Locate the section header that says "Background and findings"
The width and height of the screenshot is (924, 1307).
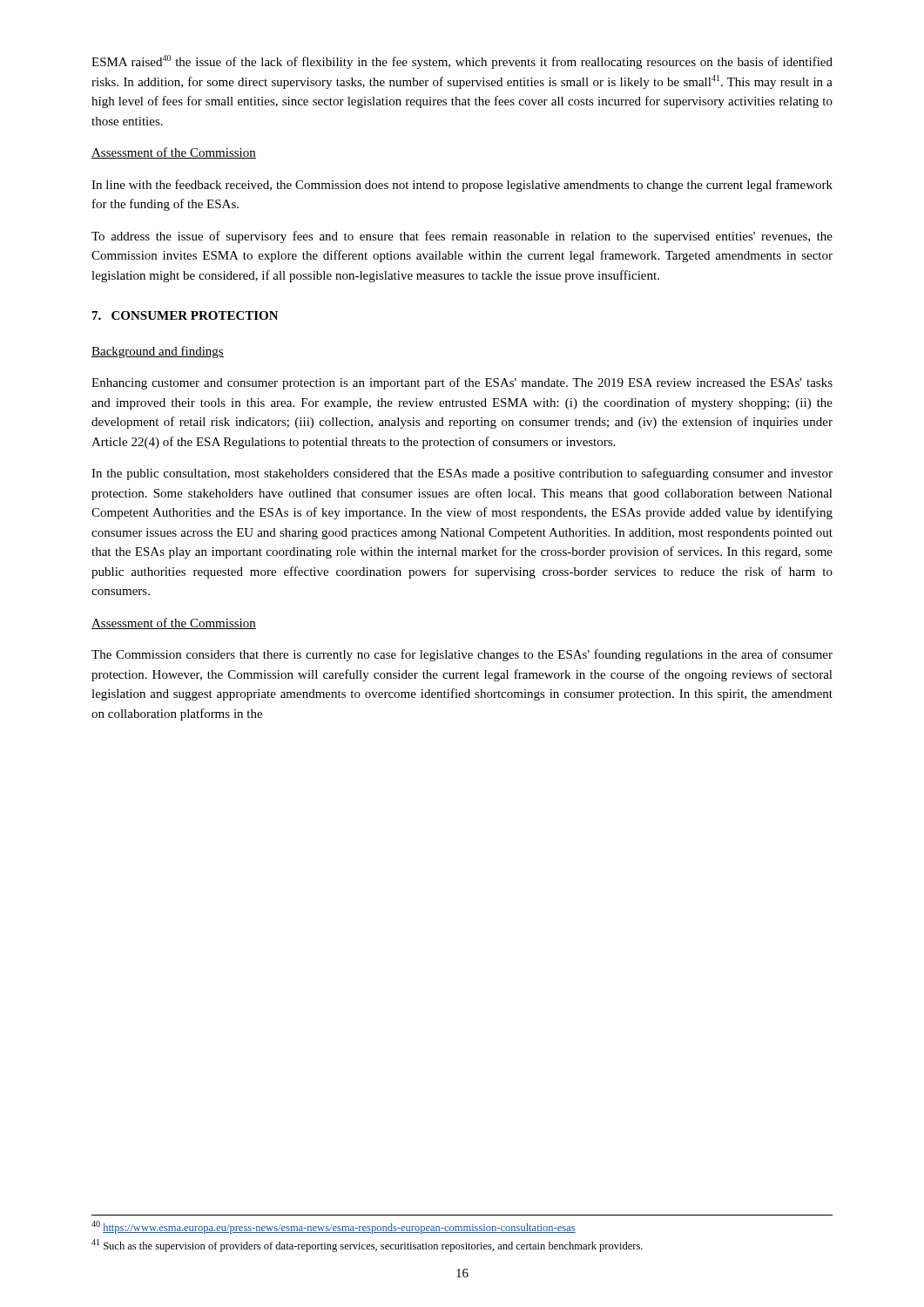[158, 352]
